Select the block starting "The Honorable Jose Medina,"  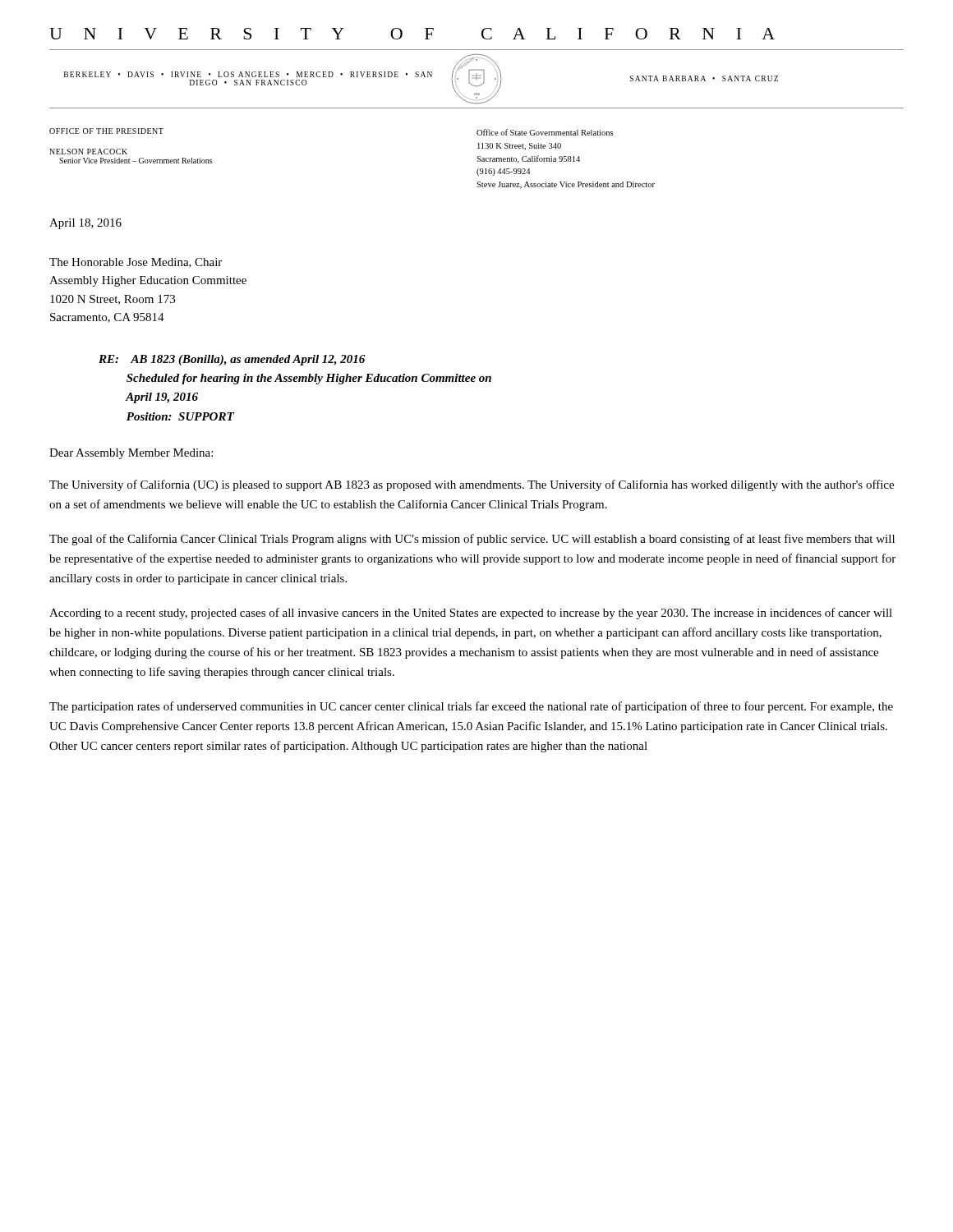148,290
